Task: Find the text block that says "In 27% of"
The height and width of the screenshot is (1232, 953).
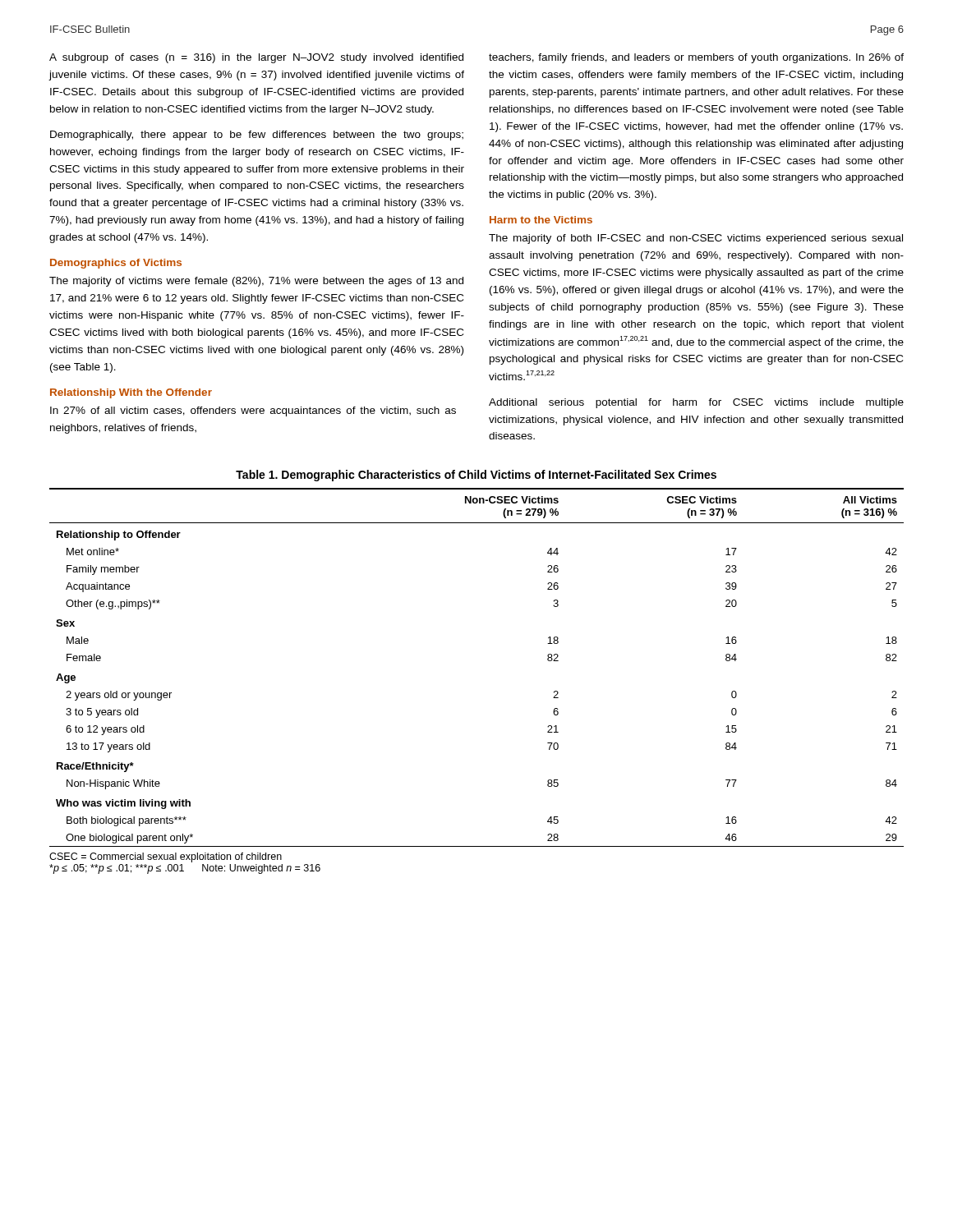Action: (x=257, y=419)
